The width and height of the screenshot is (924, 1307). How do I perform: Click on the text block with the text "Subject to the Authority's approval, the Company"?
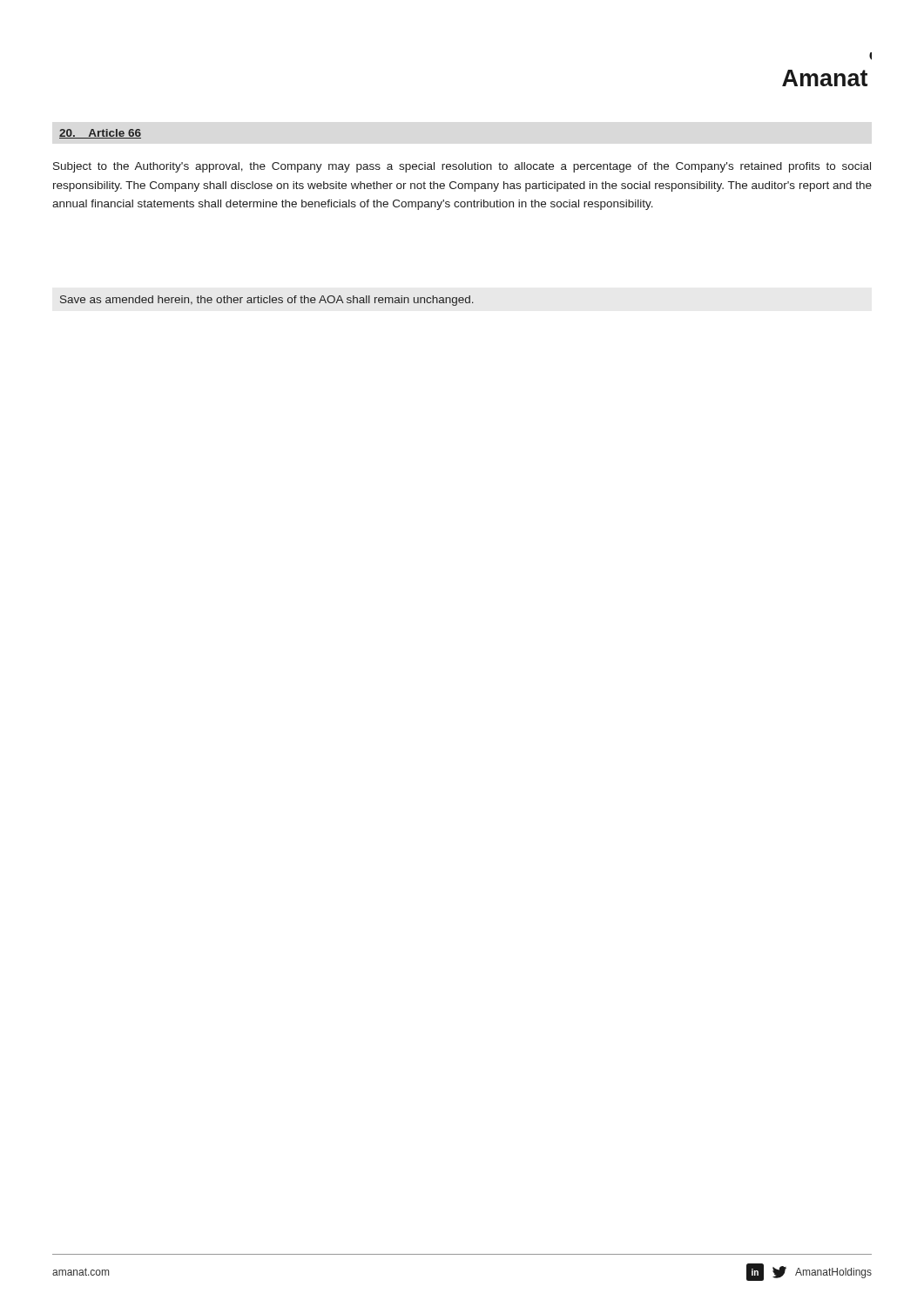point(462,185)
